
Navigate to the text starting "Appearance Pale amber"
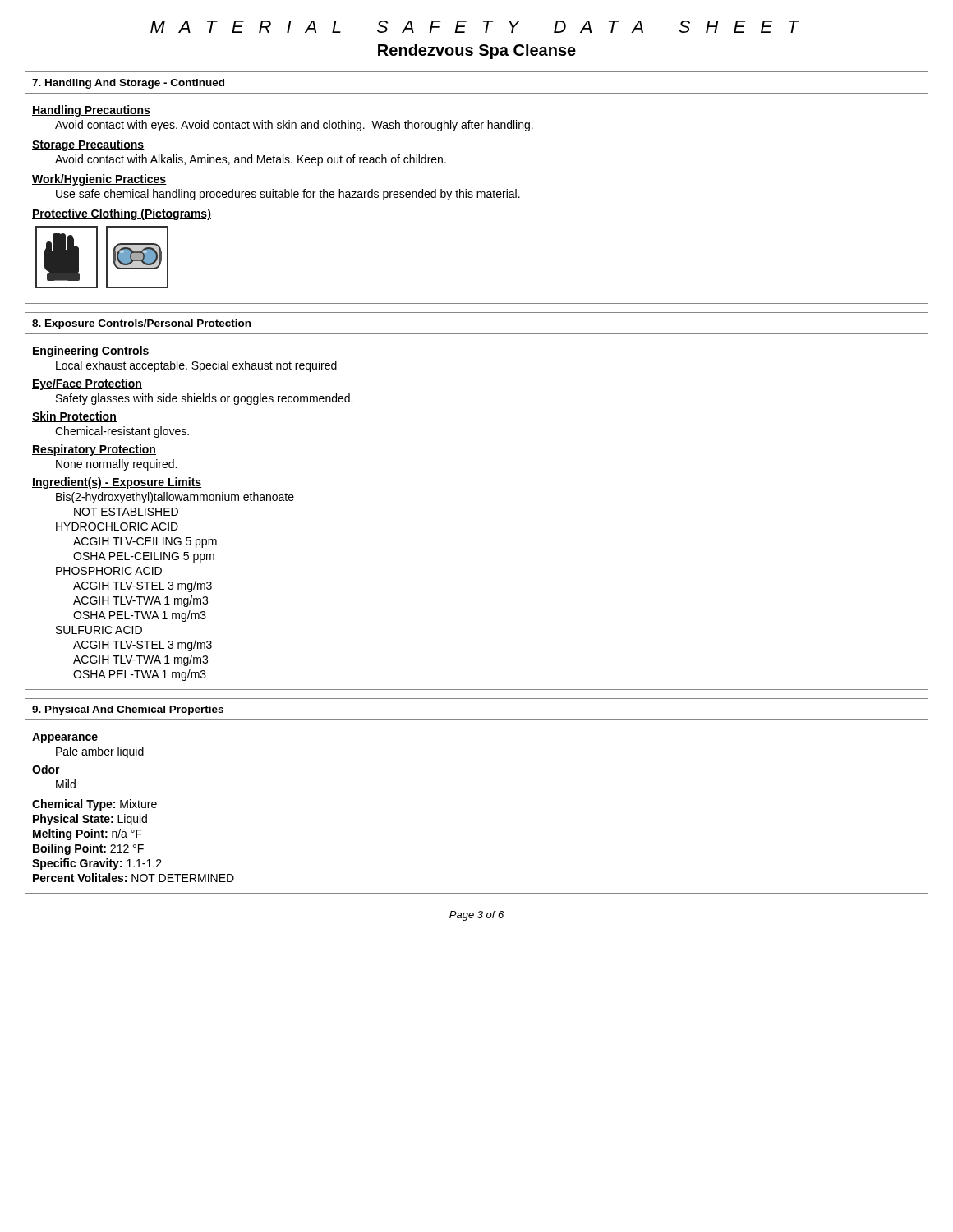pos(65,738)
